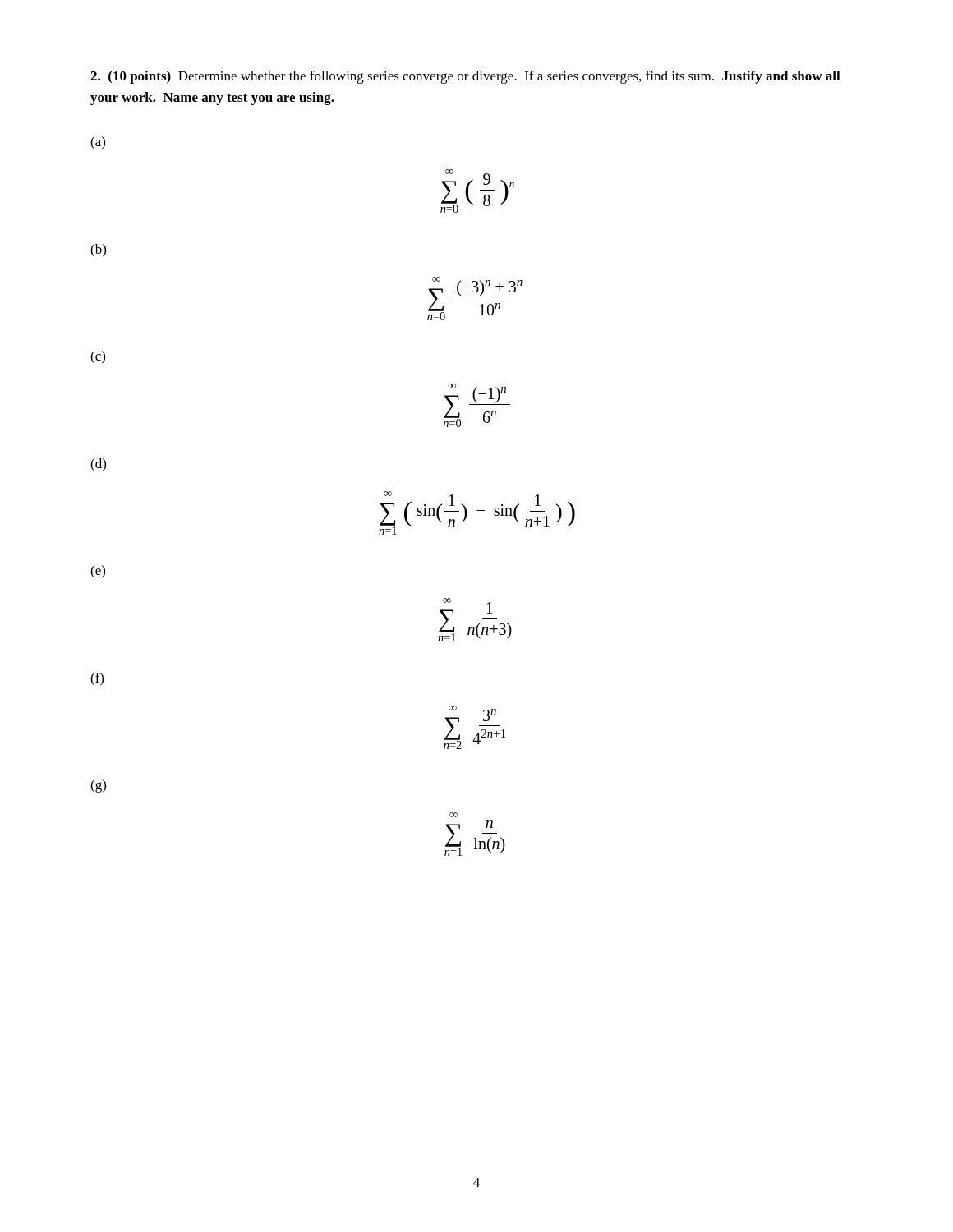Click on the formula containing "∞ ∑ n=0 (−3)n + 3n"
The height and width of the screenshot is (1232, 953).
click(x=476, y=297)
